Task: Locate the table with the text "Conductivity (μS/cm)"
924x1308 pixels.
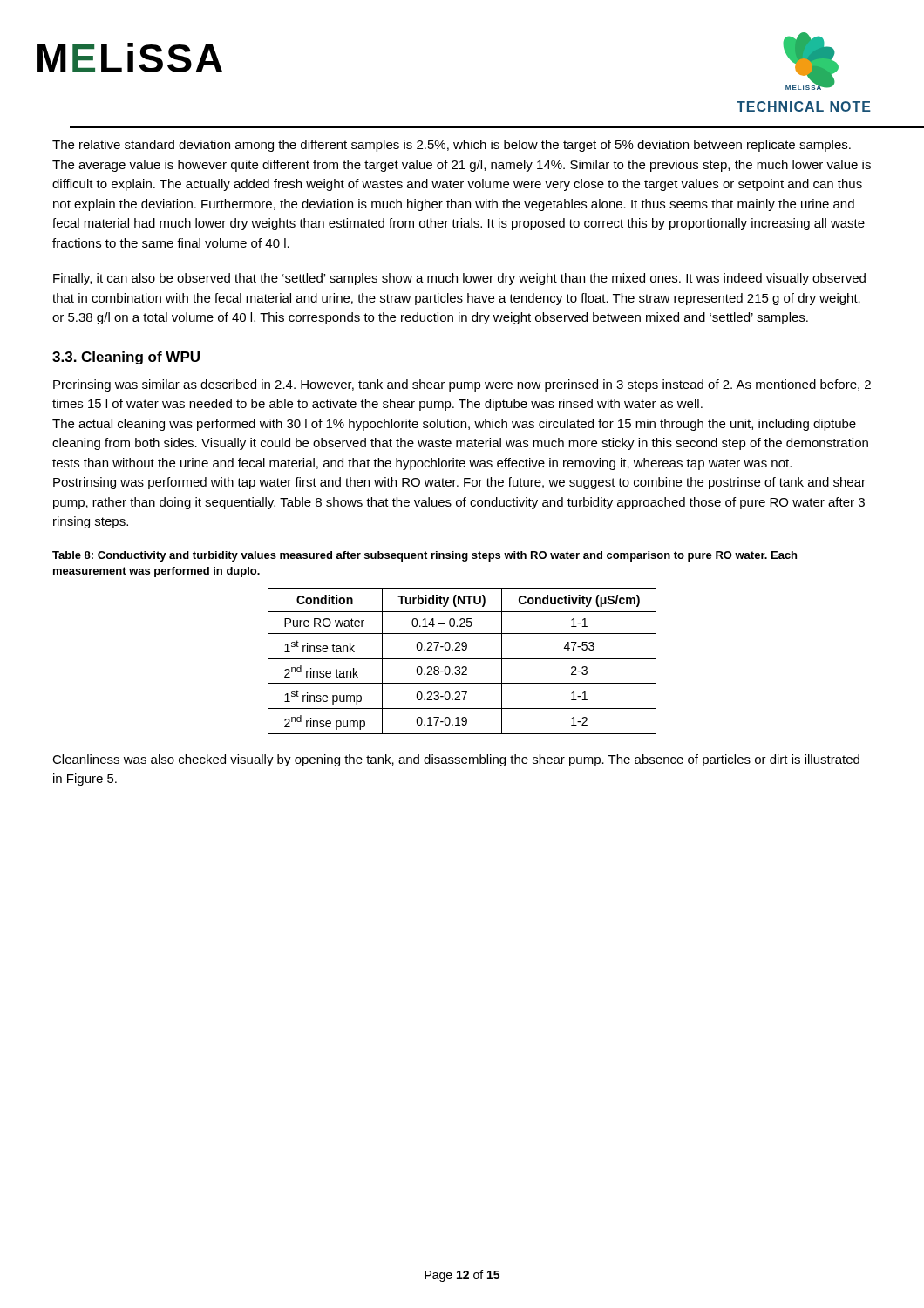Action: (462, 661)
